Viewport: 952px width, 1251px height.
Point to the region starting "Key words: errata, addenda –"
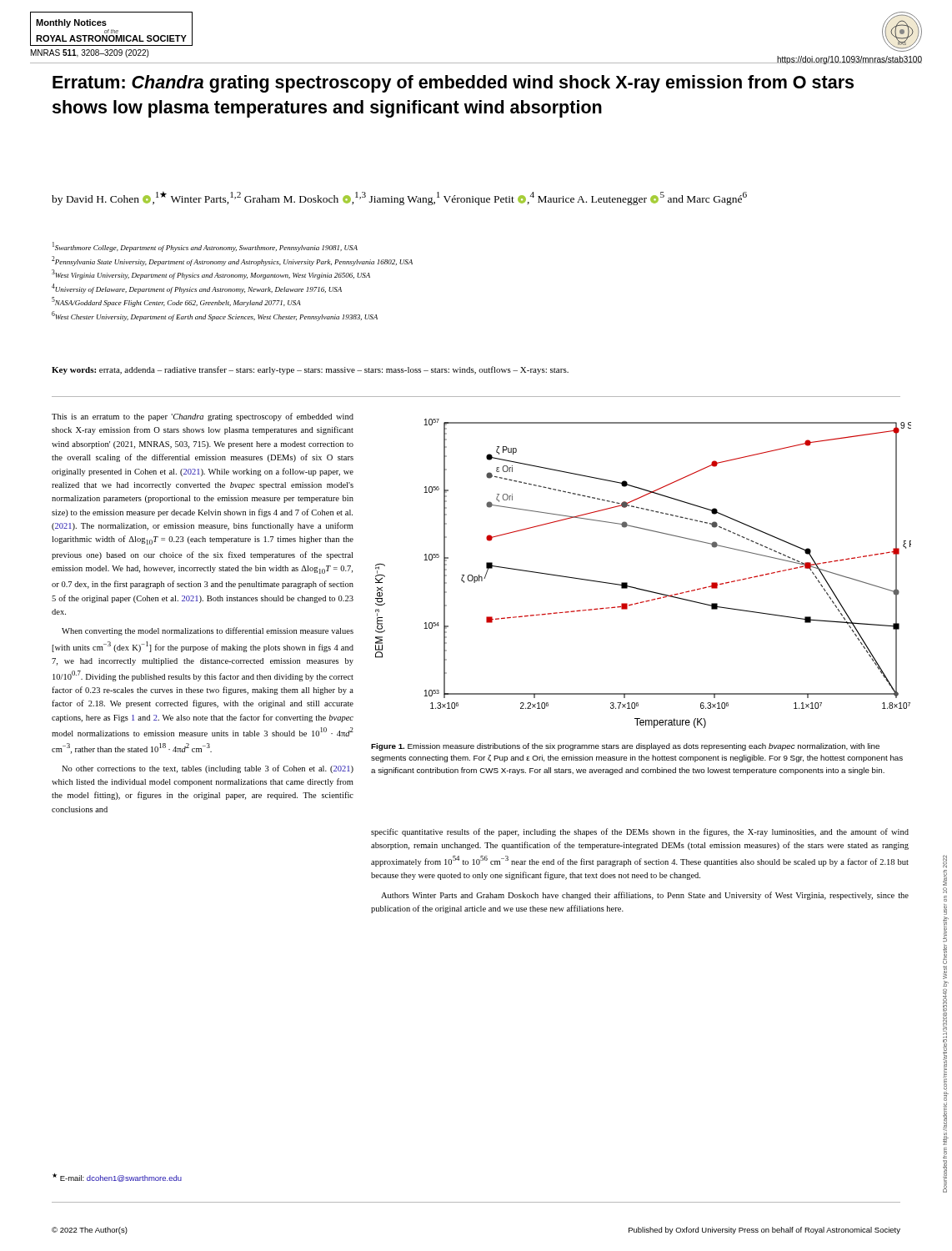tap(310, 369)
